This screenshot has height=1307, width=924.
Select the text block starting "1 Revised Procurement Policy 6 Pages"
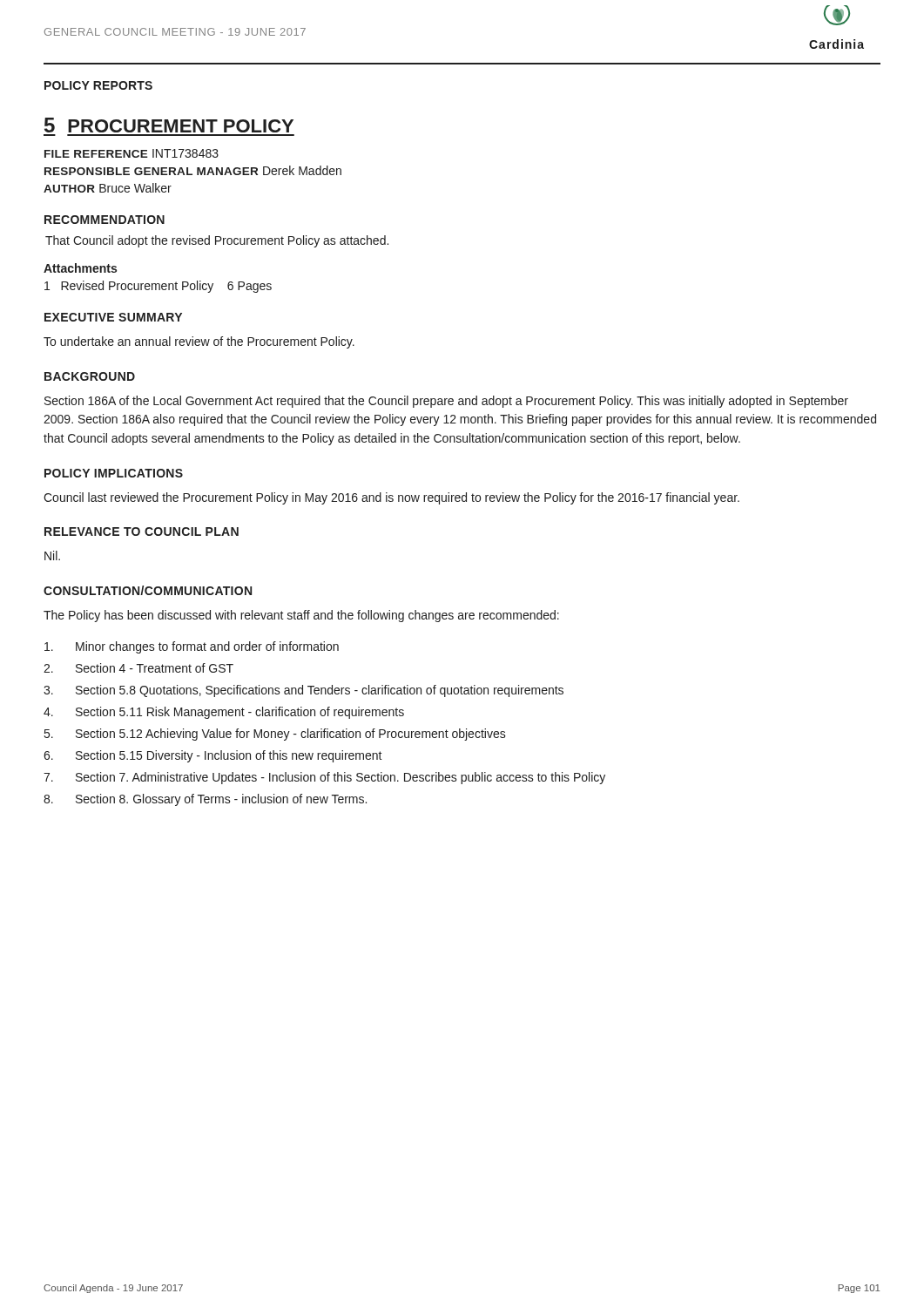click(x=158, y=286)
